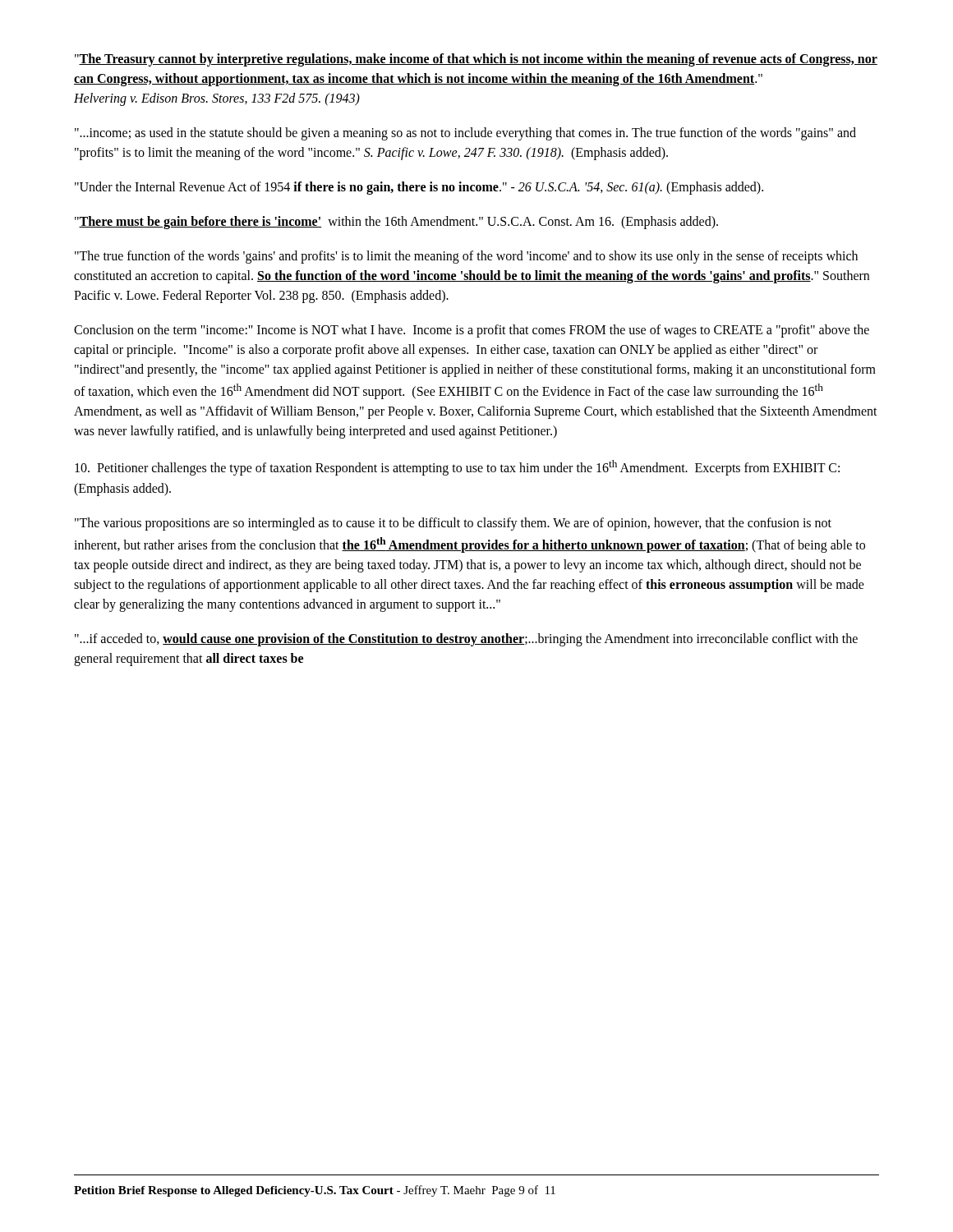Screen dimensions: 1232x953
Task: Locate the block of text that opens with ""The various propositions are so intermingled as to"
Action: point(470,563)
